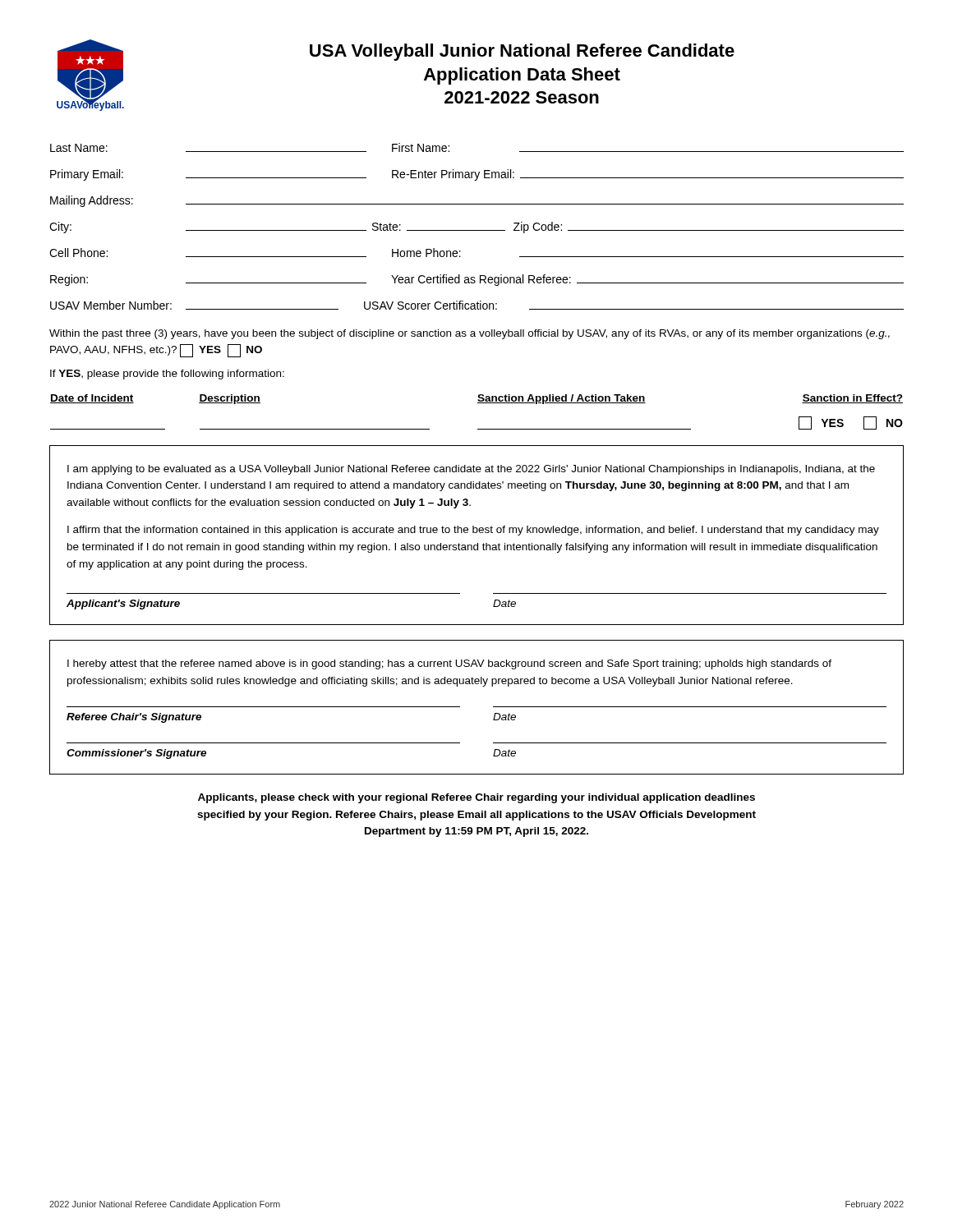
Task: Find the text block starting "USAV Member Number: USAV Scorer Certification:"
Action: click(476, 303)
